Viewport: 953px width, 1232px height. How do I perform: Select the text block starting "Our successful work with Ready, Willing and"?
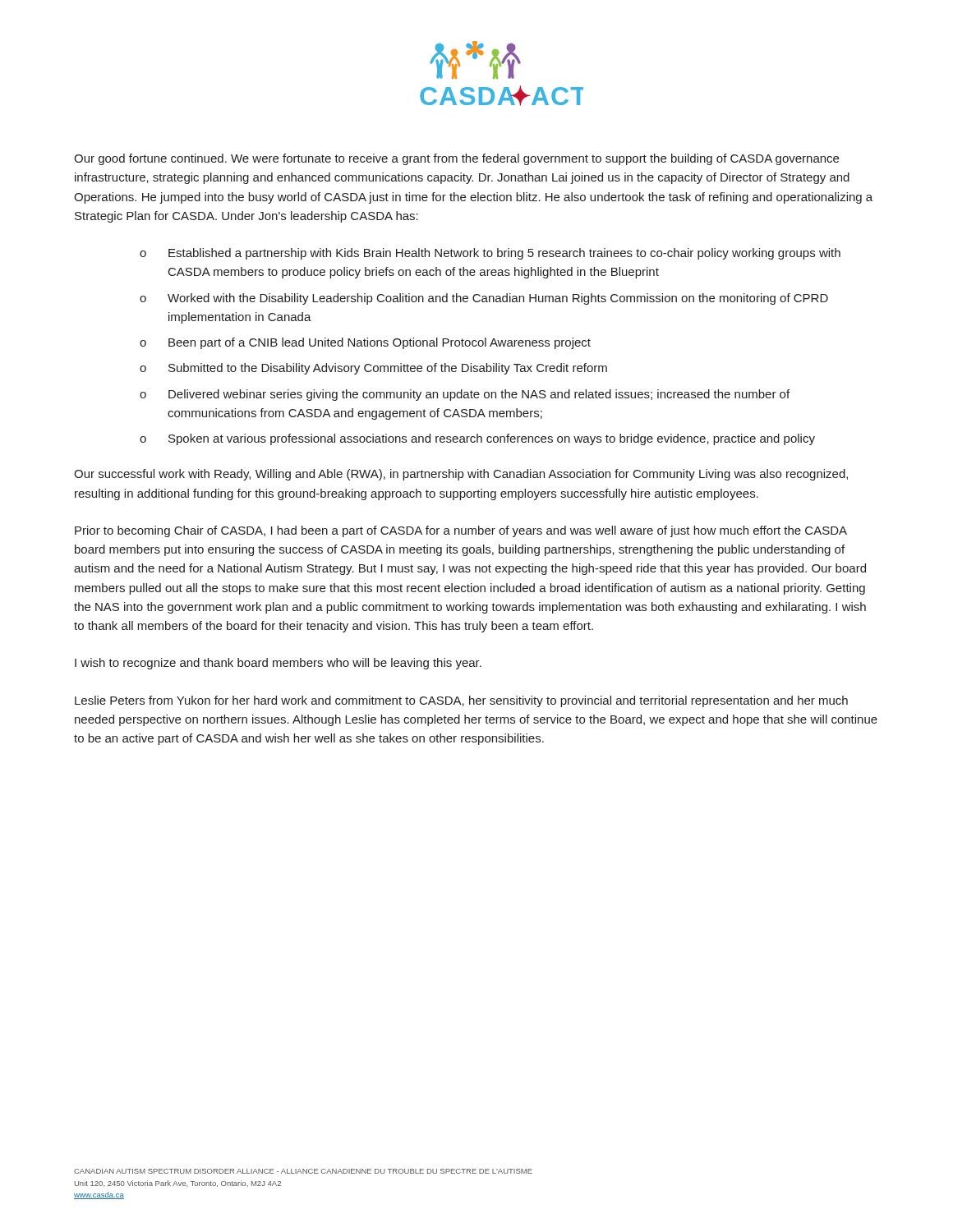pyautogui.click(x=461, y=483)
